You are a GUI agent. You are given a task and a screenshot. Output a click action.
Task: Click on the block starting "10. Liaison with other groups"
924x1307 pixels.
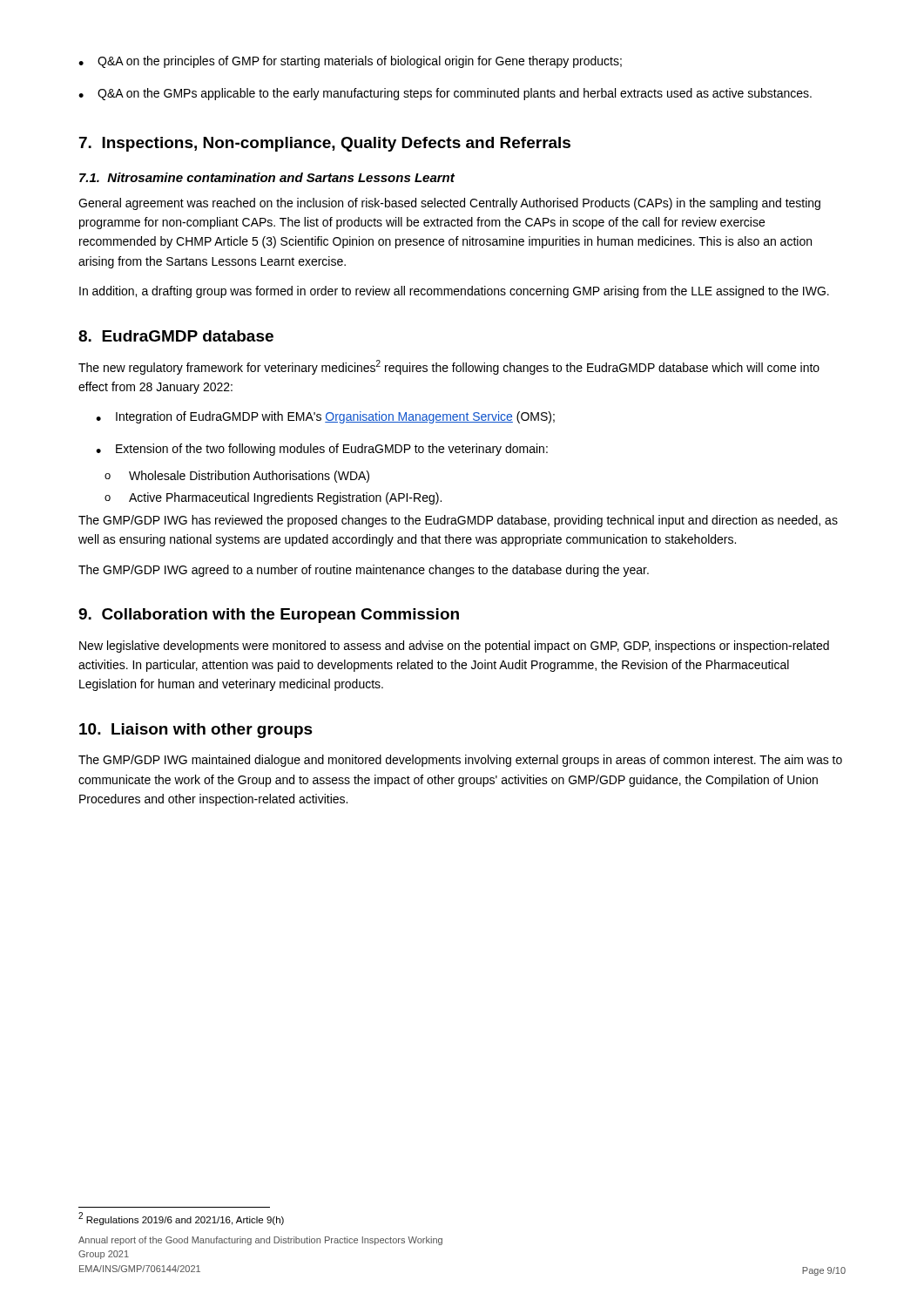[196, 731]
